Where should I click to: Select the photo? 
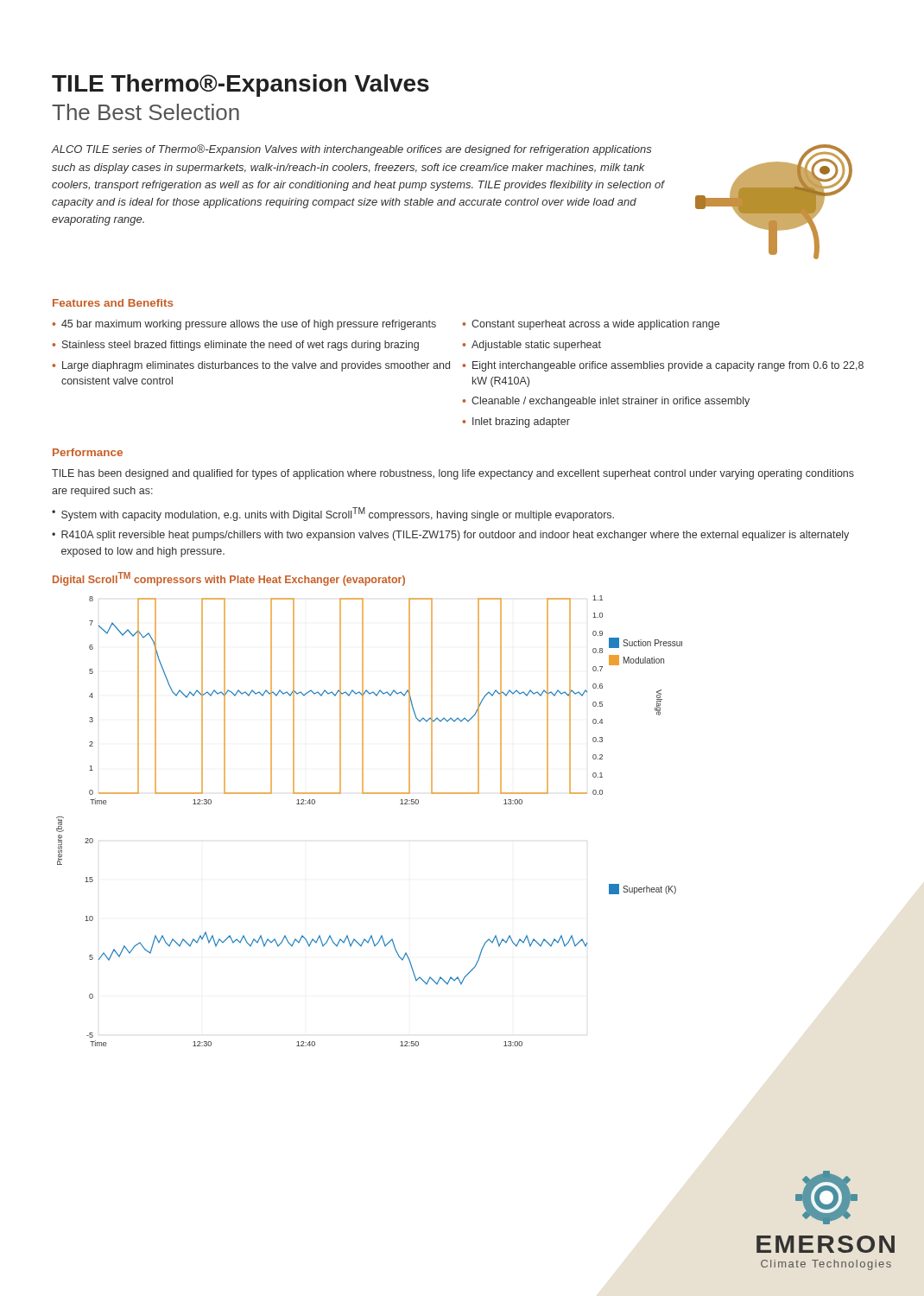click(777, 212)
